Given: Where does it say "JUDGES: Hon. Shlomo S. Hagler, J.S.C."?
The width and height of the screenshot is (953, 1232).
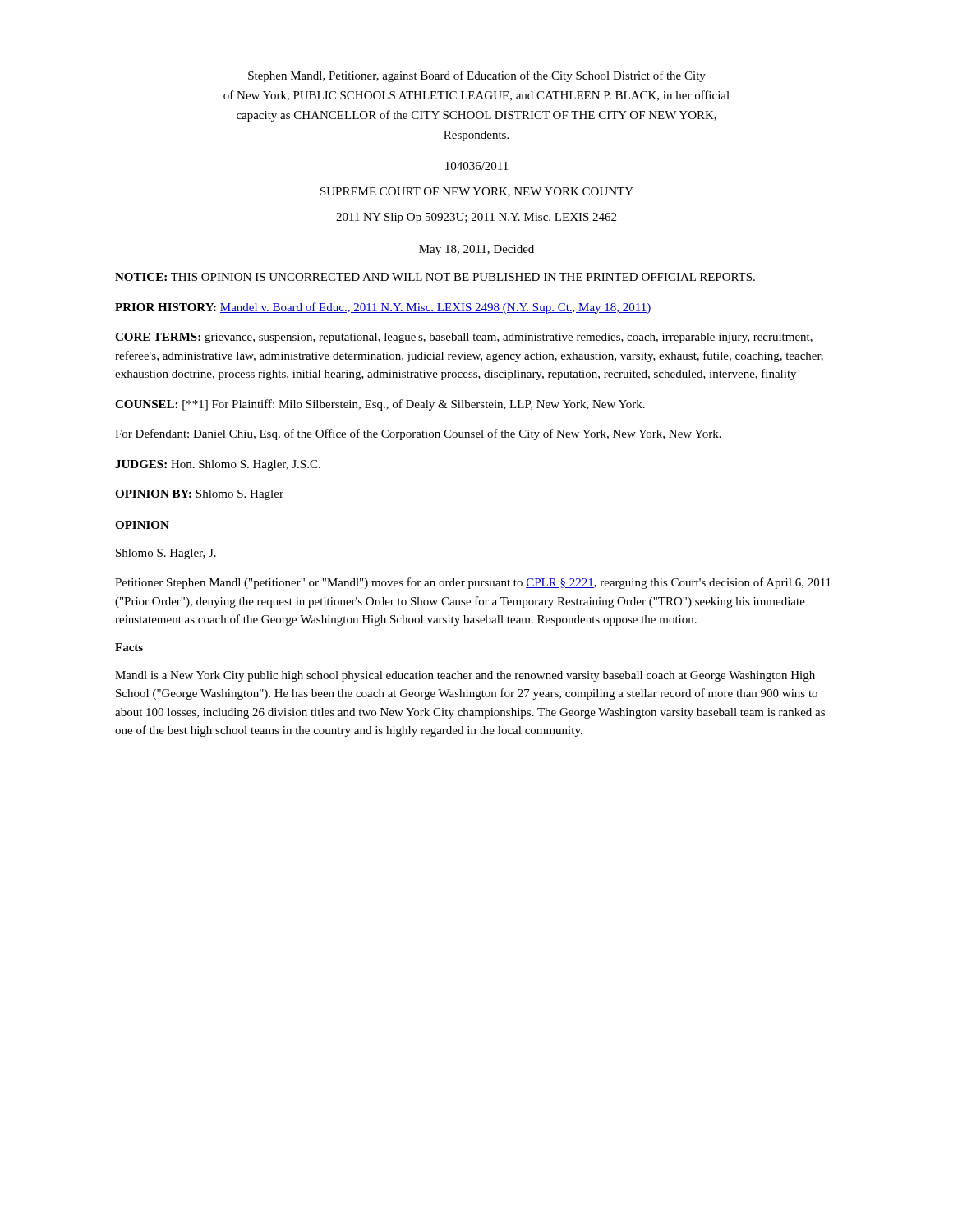Looking at the screenshot, I should pos(218,464).
